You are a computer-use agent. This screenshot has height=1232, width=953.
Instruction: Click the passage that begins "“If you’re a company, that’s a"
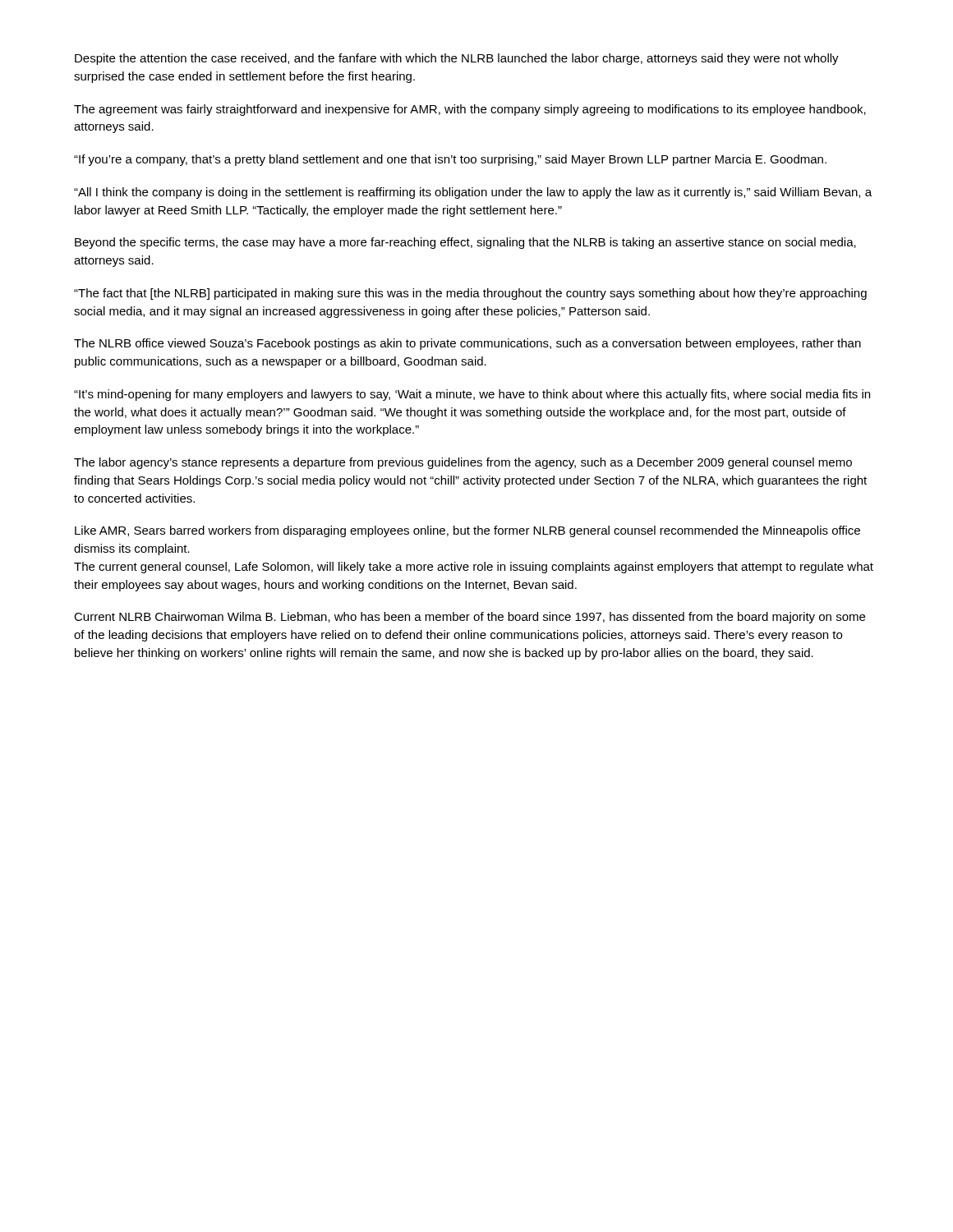click(451, 159)
